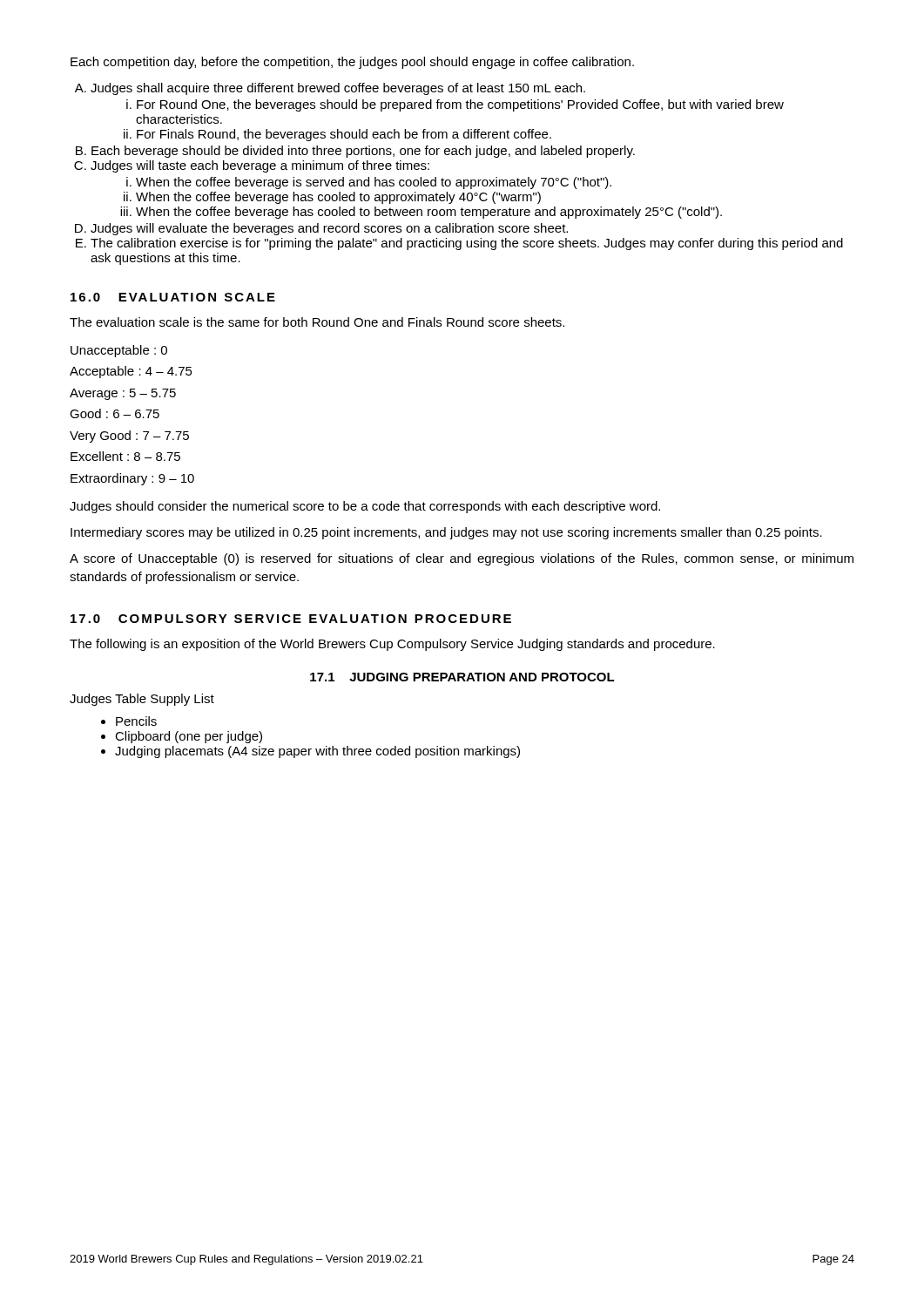The height and width of the screenshot is (1307, 924).
Task: Navigate to the element starting "16.0 EVALUATION SCALE"
Action: [173, 296]
